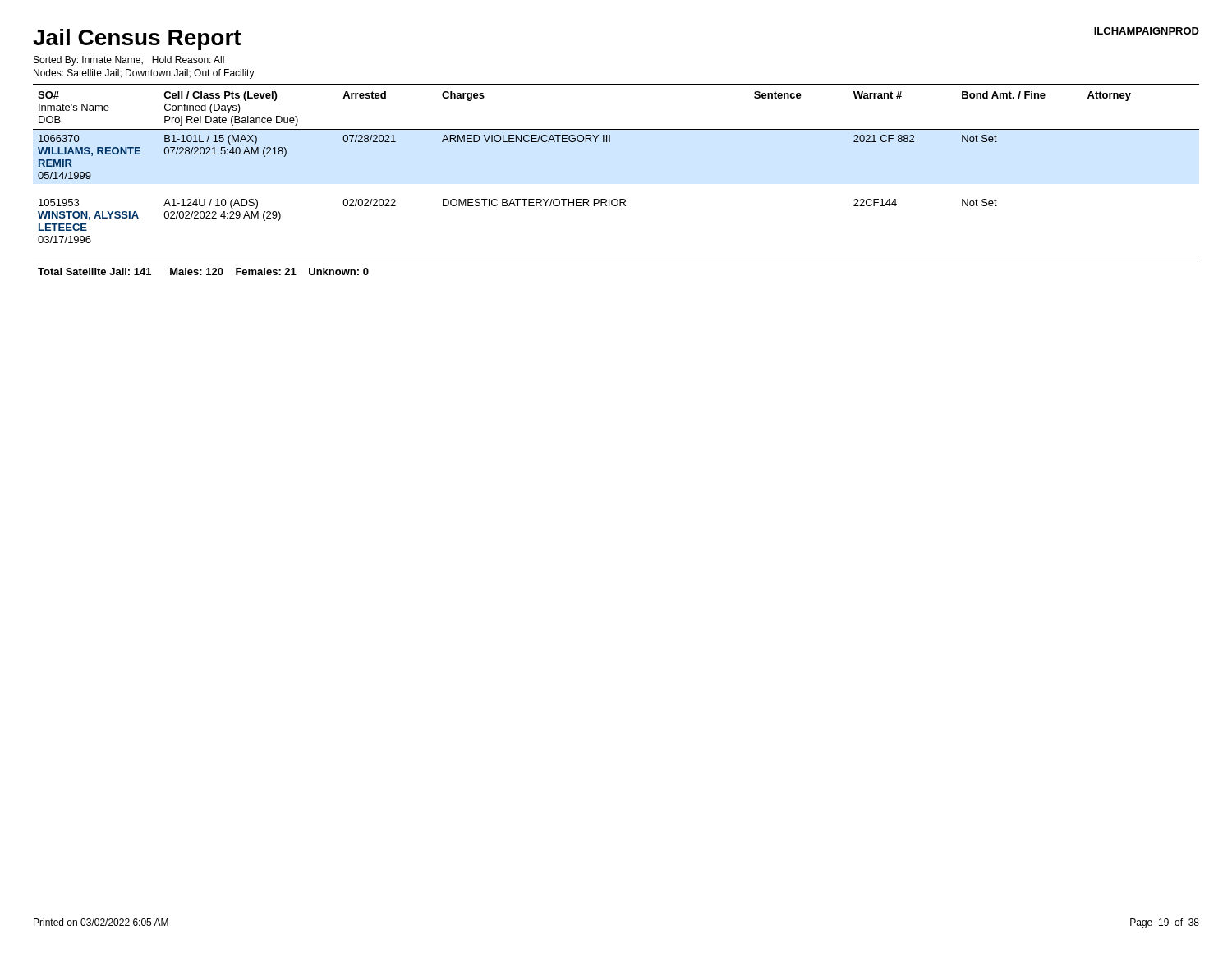This screenshot has width=1232, height=953.
Task: Click the table
Action: [x=616, y=182]
